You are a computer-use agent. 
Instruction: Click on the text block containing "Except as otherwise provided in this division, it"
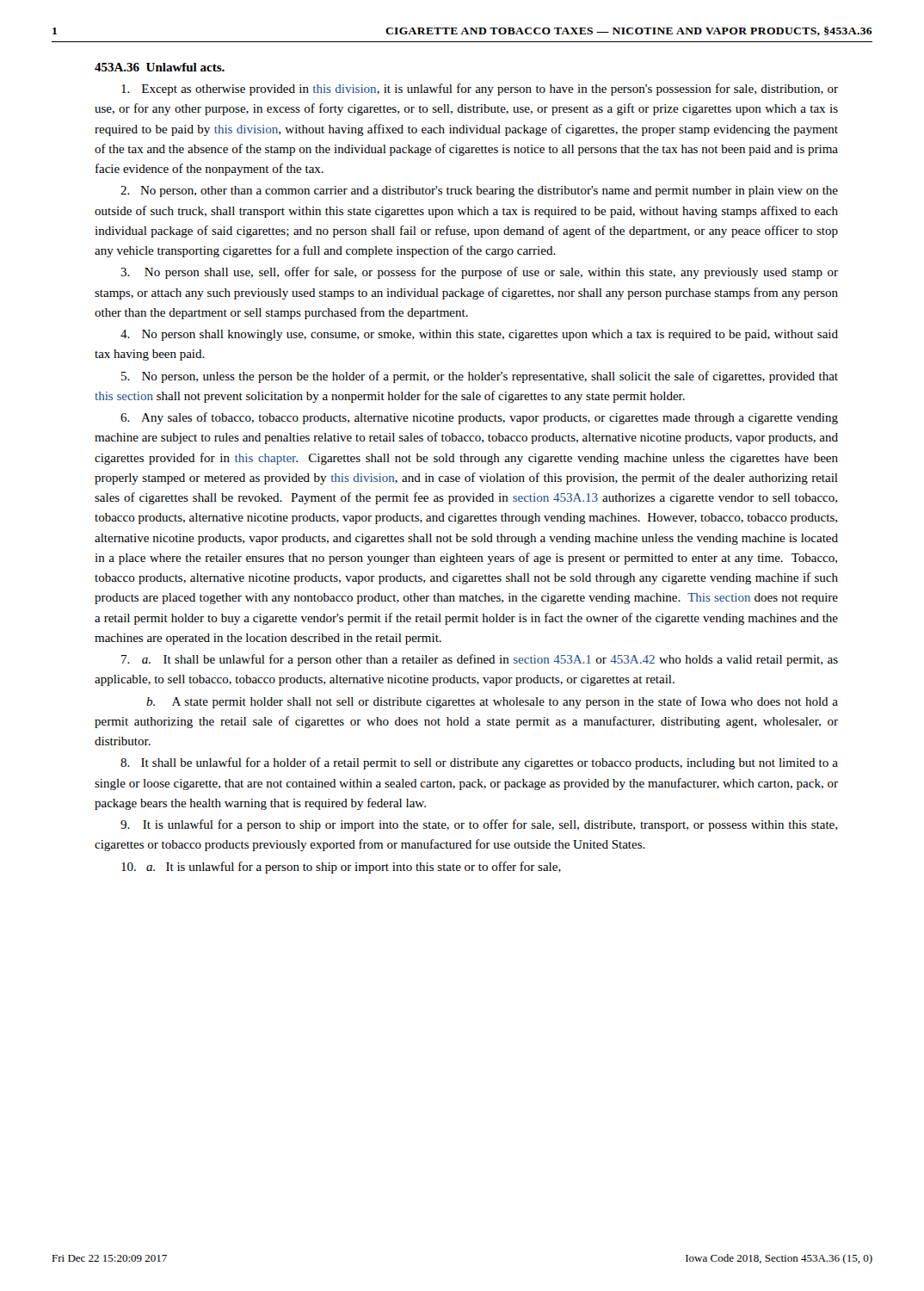466,129
